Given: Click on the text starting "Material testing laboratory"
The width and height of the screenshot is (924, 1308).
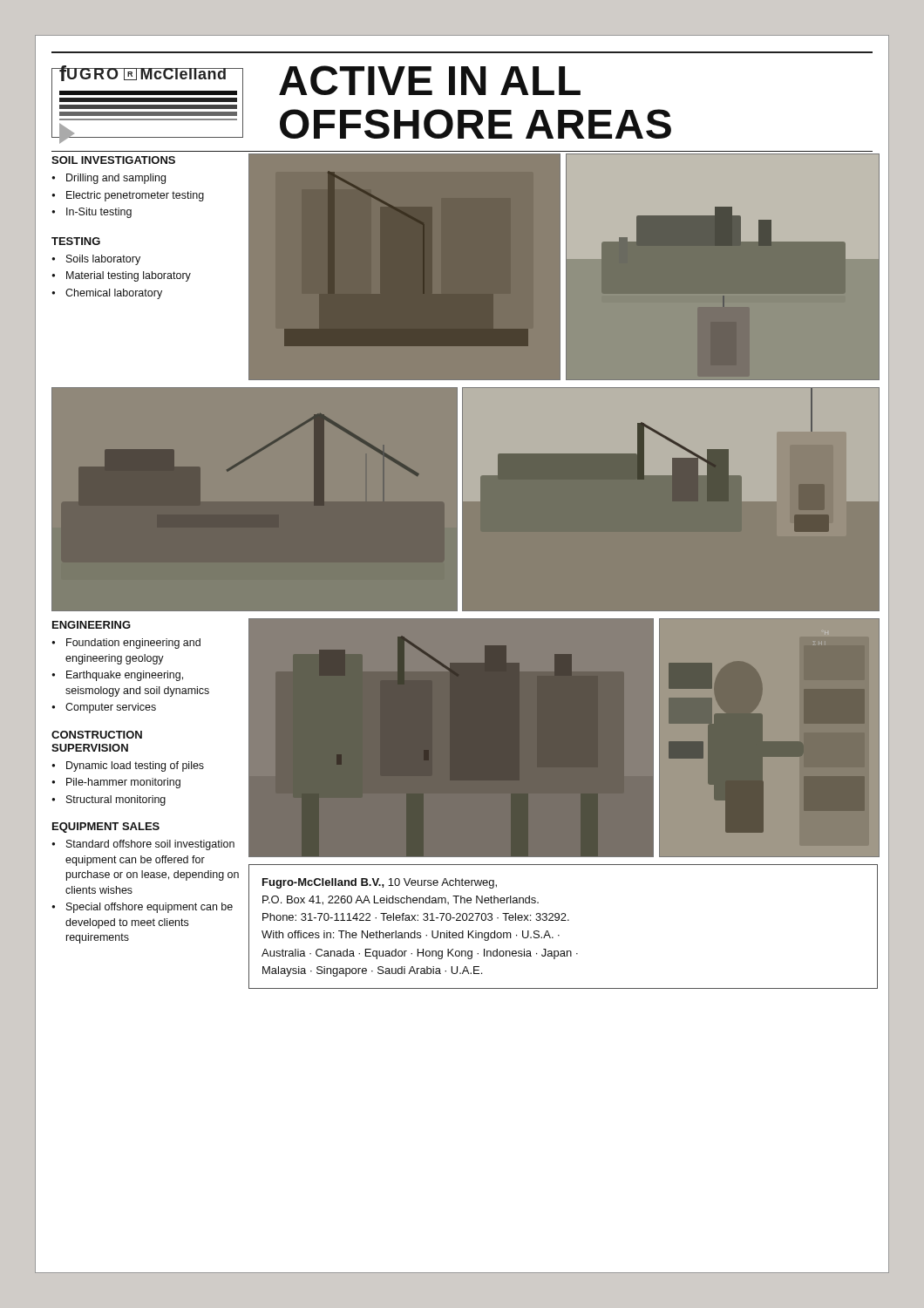Looking at the screenshot, I should click(x=128, y=276).
